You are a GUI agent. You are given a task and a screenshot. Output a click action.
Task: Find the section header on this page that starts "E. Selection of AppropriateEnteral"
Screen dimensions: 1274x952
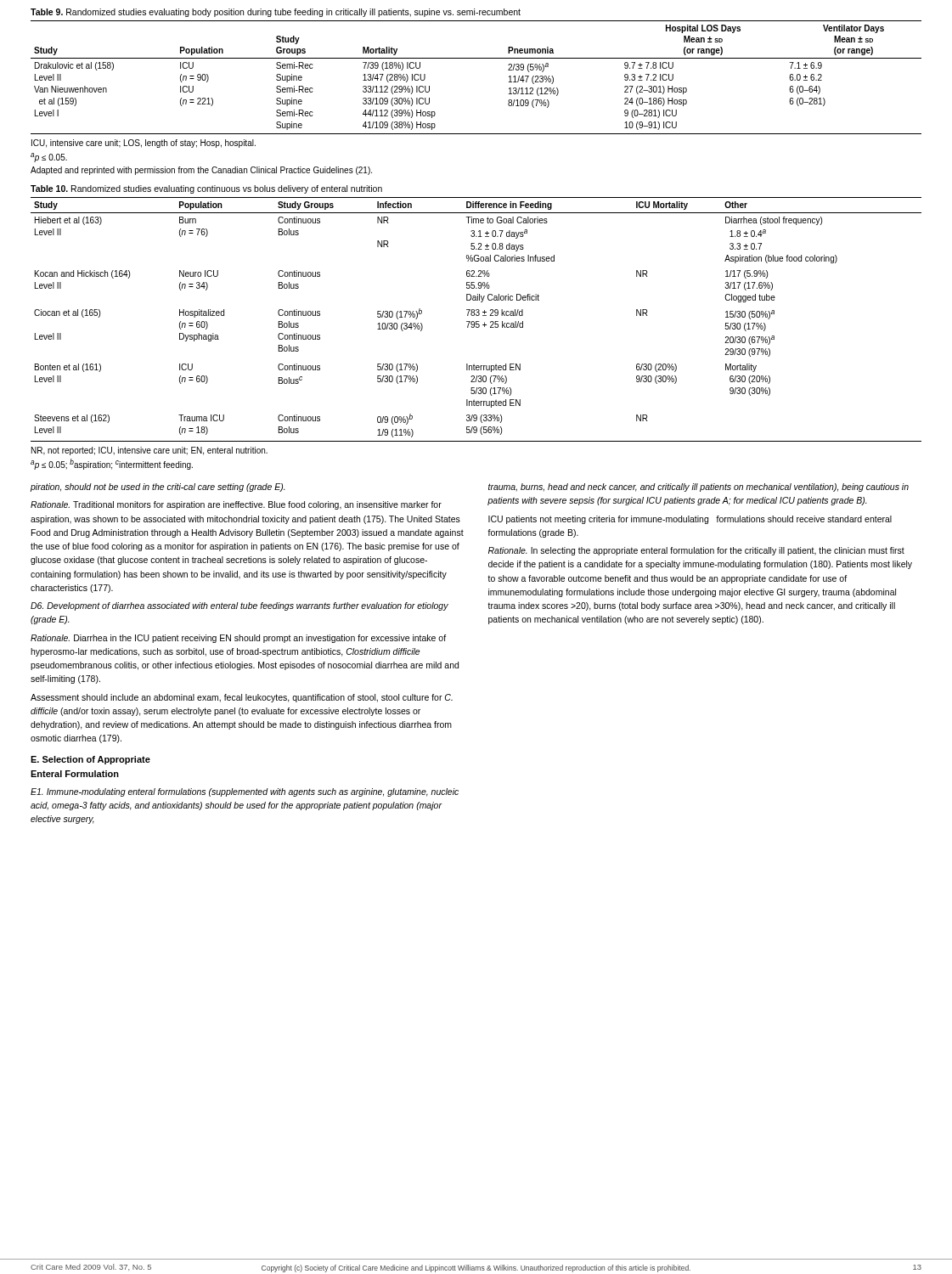tap(90, 766)
